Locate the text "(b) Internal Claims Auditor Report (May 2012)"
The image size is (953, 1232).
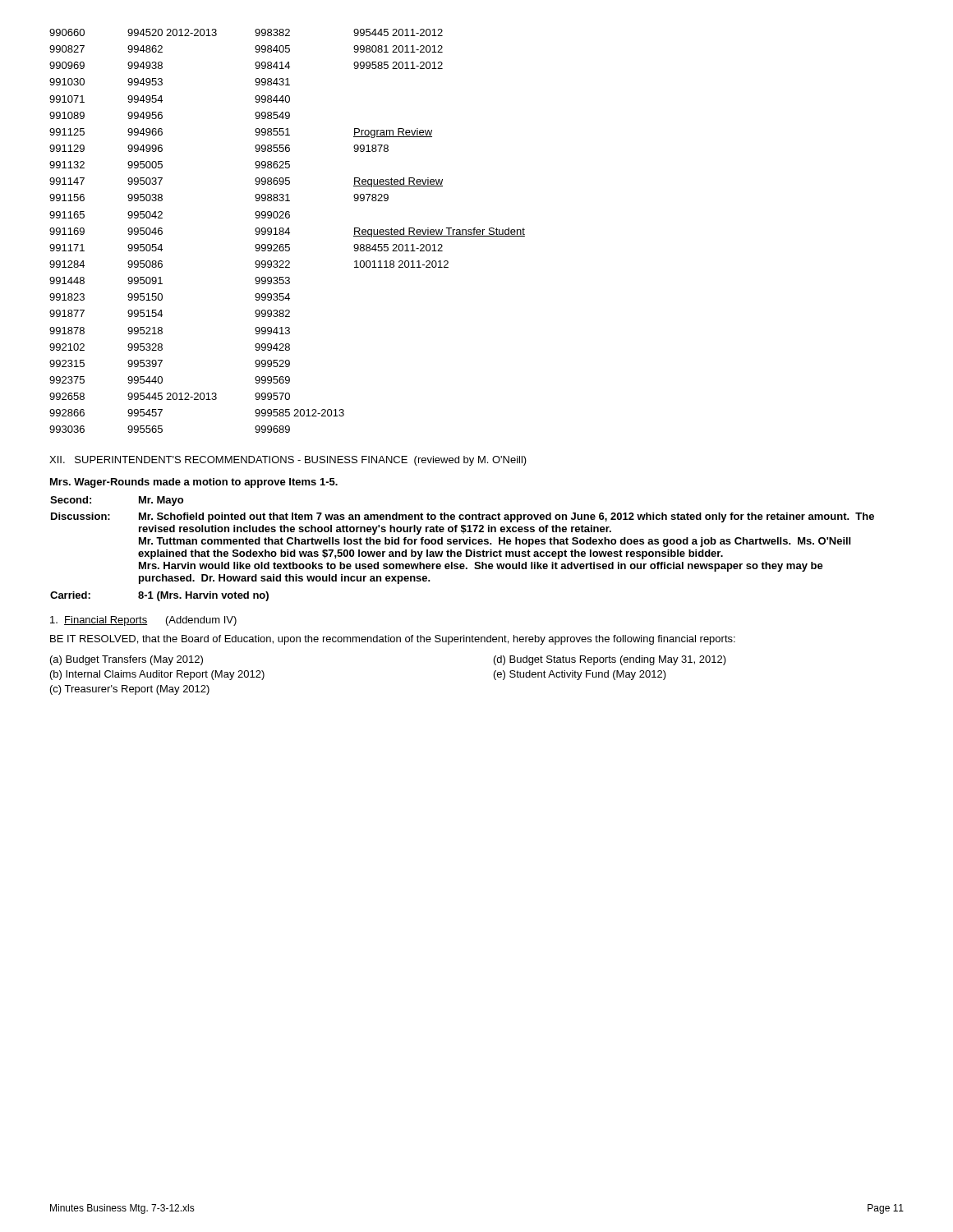click(157, 674)
